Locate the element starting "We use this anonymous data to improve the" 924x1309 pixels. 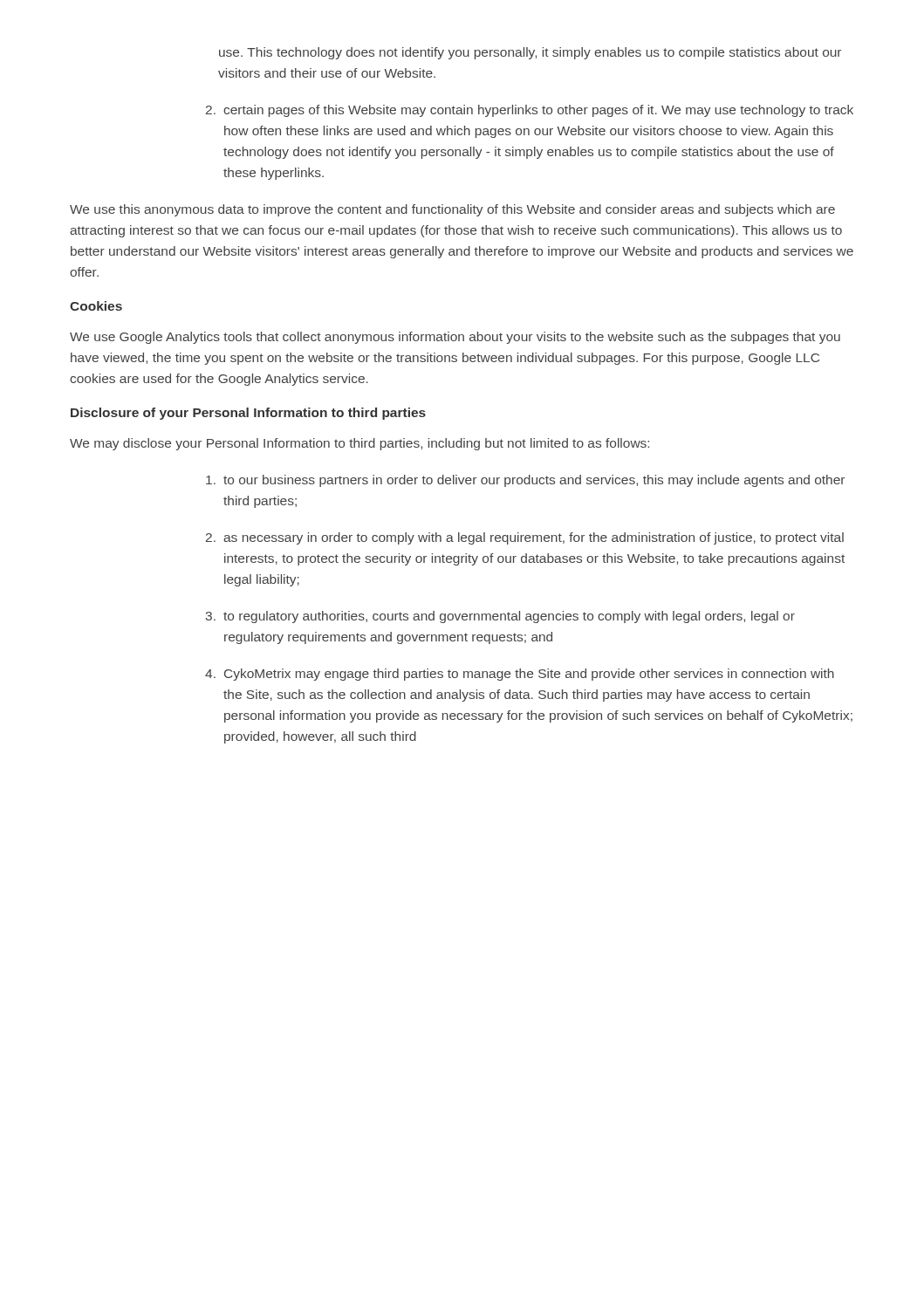click(462, 241)
